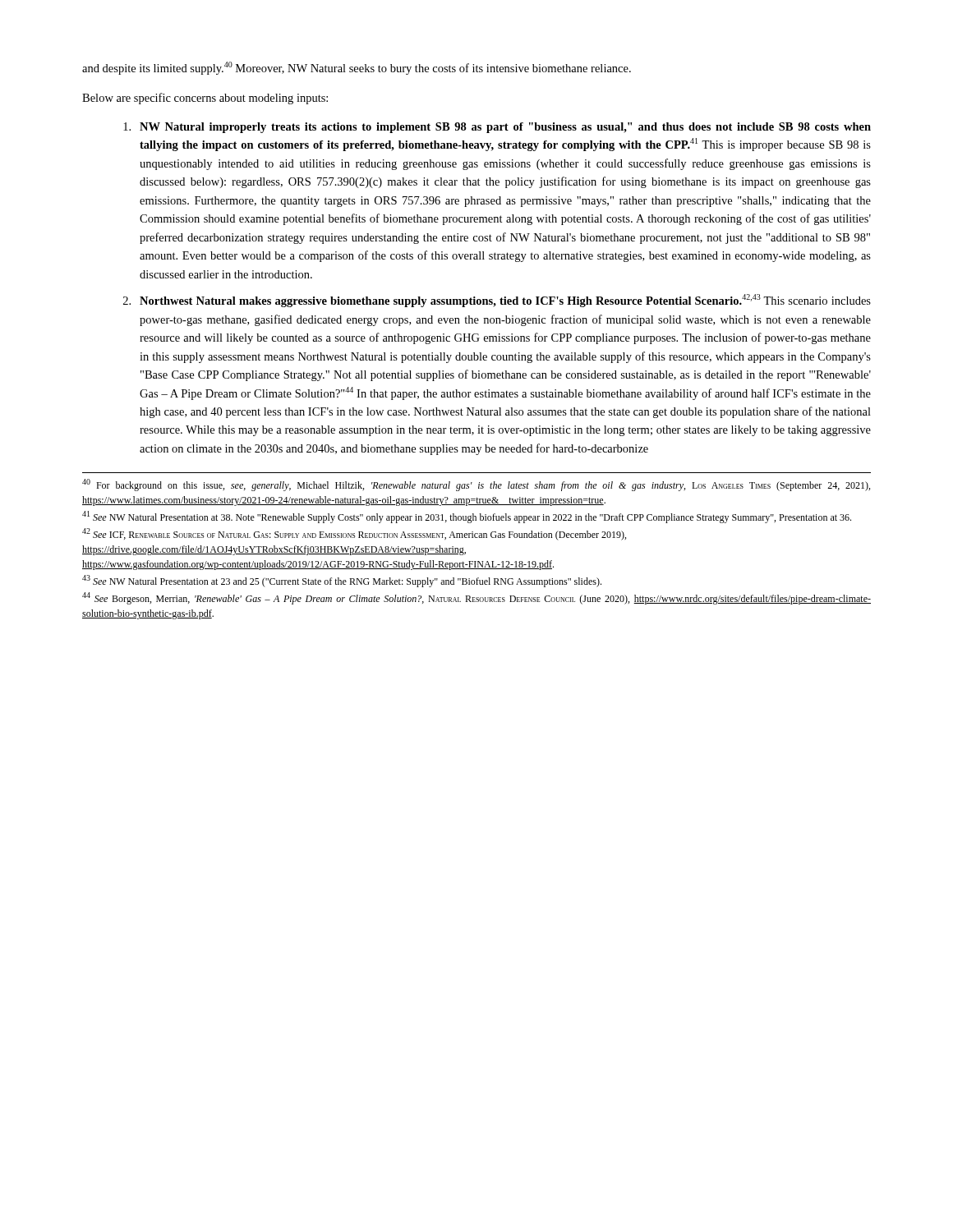Select the region starting "41 See NW Natural Presentation at 38. Note"
This screenshot has height=1232, width=953.
(x=467, y=517)
